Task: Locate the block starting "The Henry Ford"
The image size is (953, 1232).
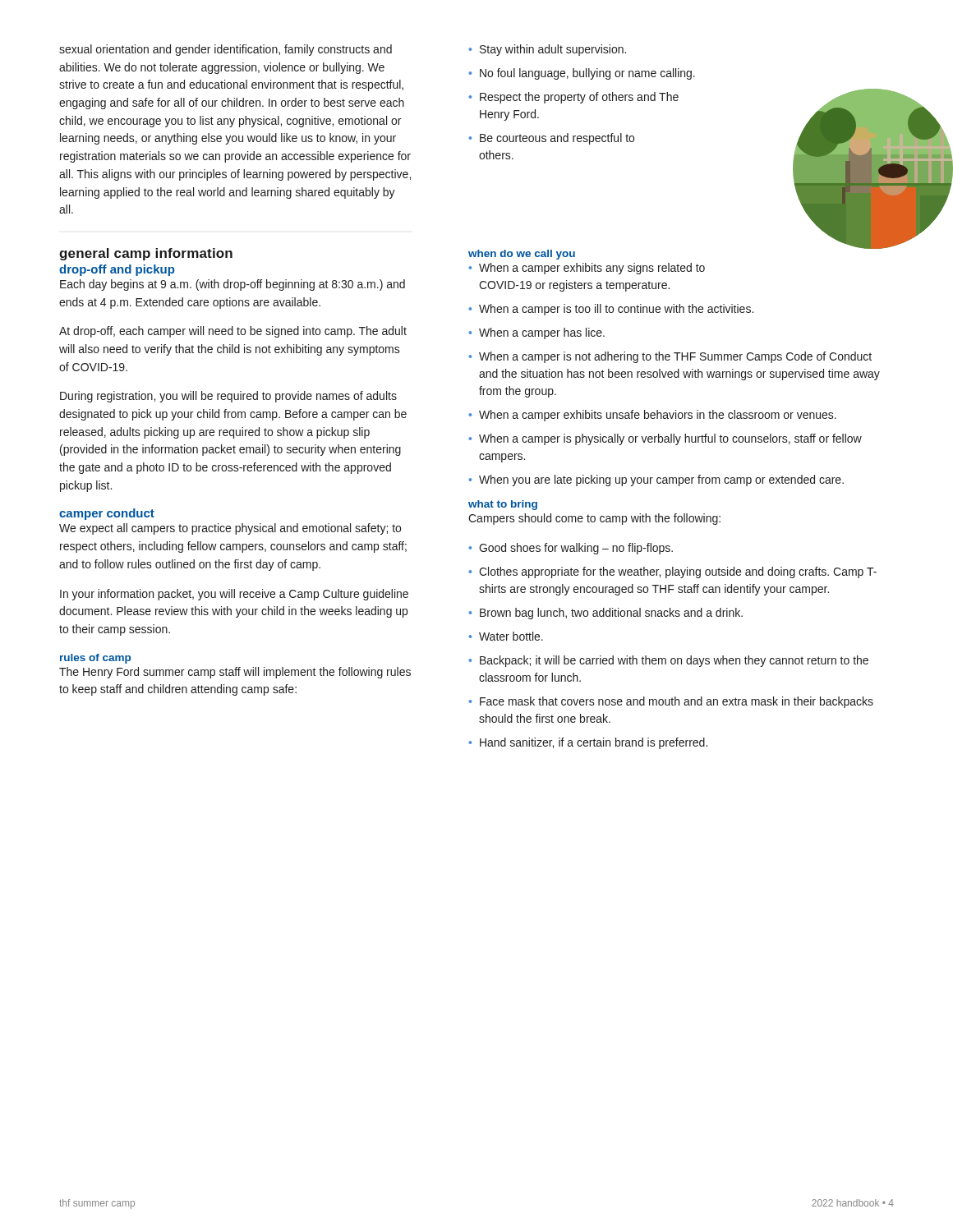Action: (236, 681)
